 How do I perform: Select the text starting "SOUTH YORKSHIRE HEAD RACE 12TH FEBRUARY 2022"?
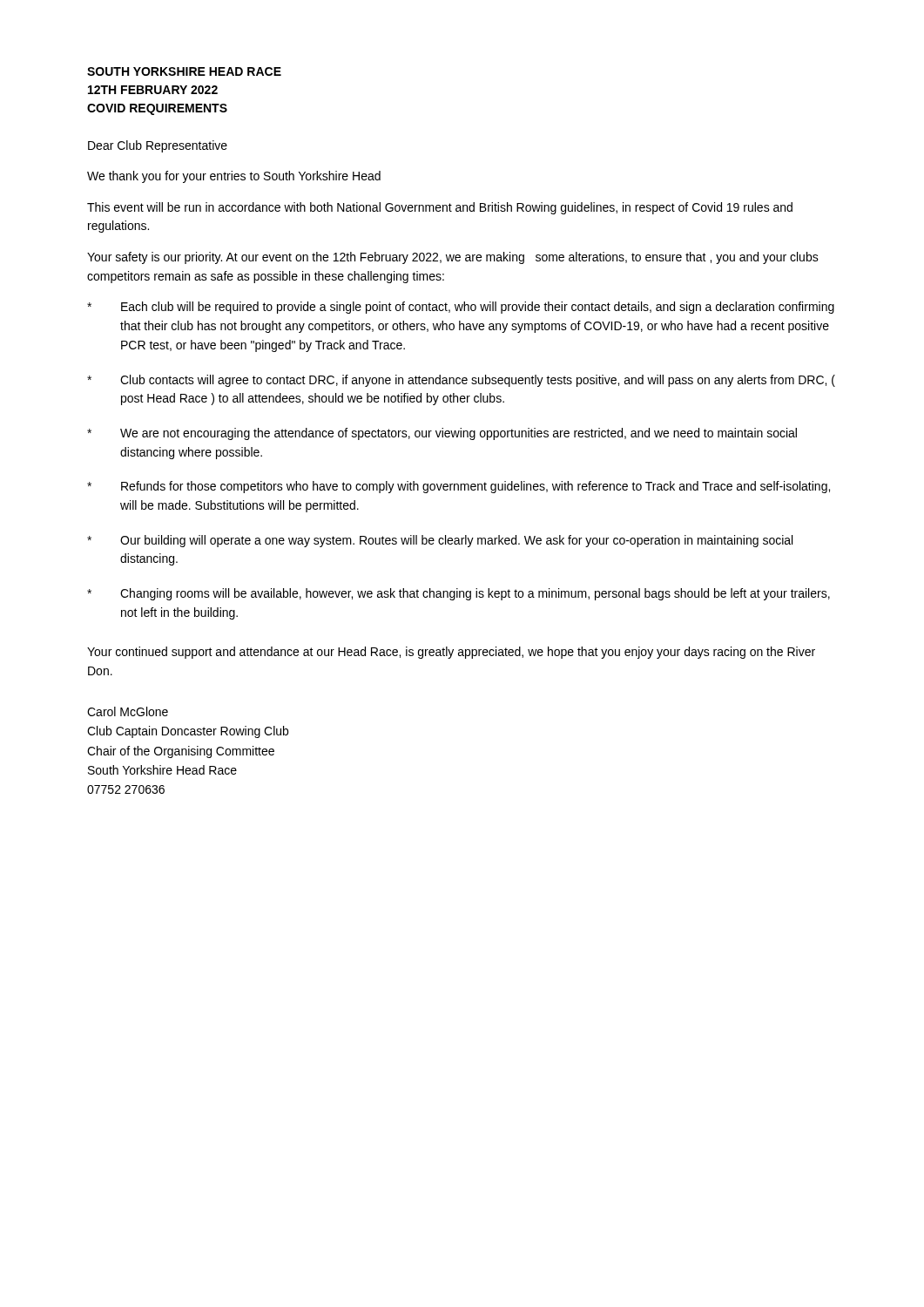184,71
